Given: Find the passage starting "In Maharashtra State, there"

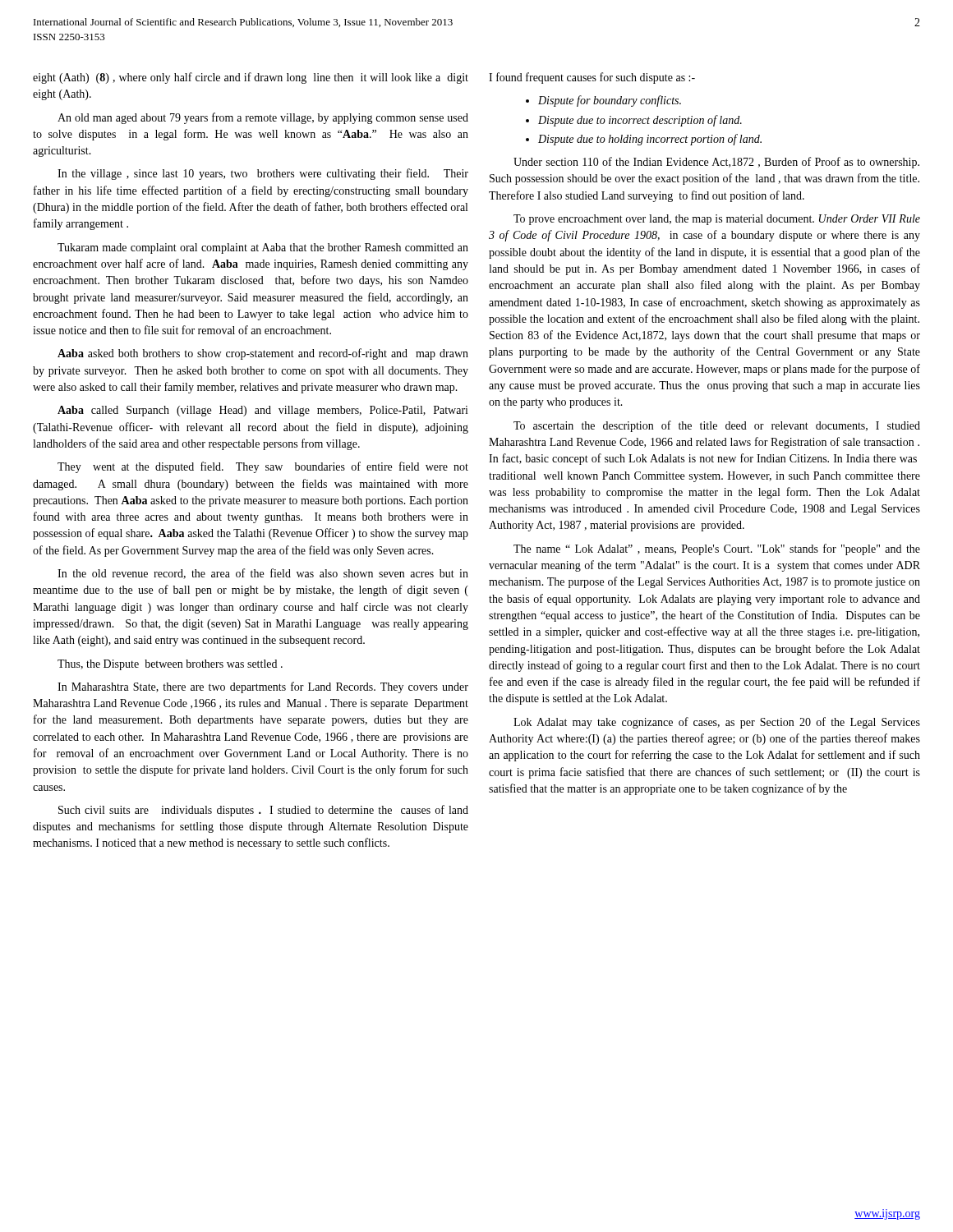Looking at the screenshot, I should [x=251, y=737].
